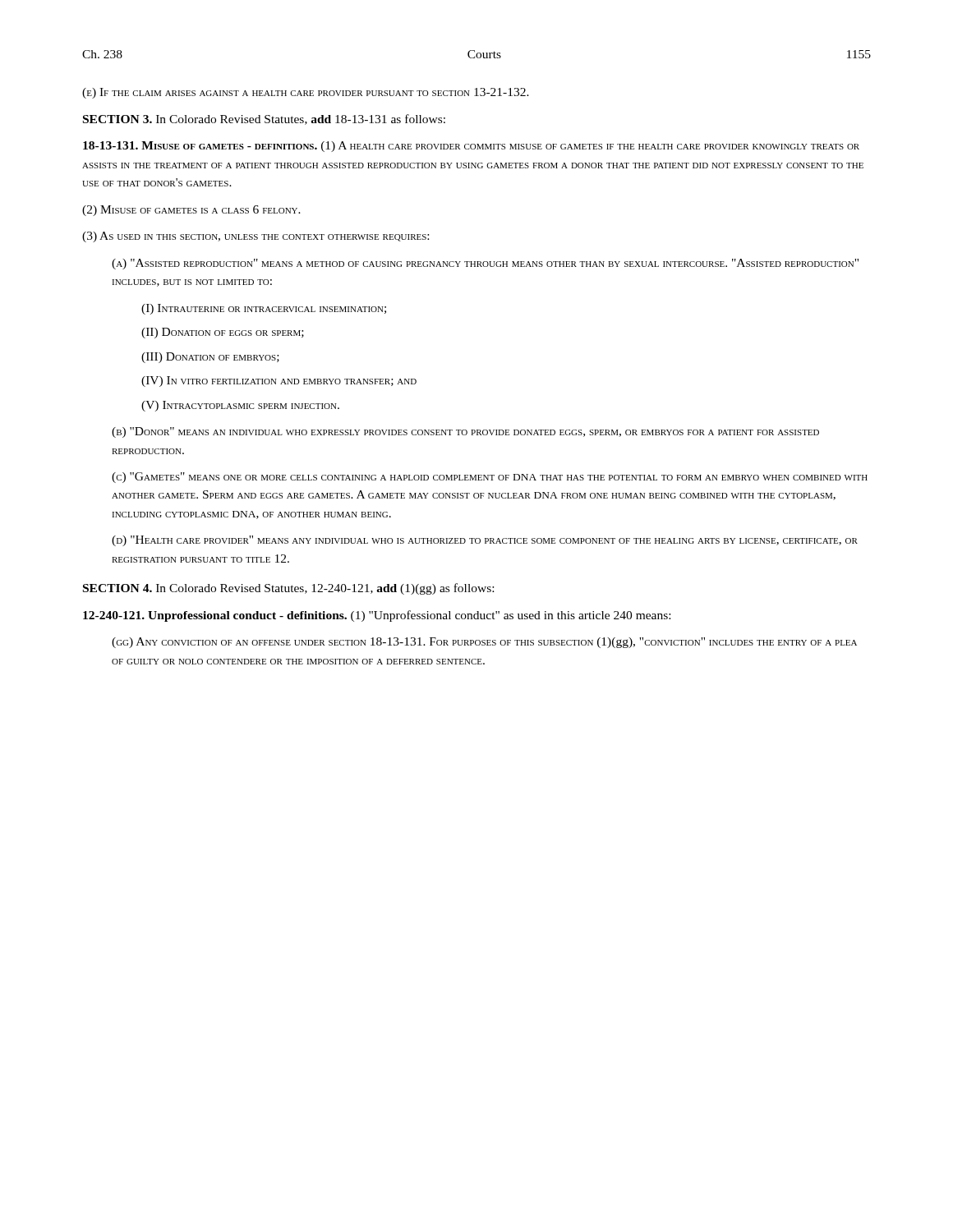Select the element starting "(3) As used in this section, unless the"
The height and width of the screenshot is (1232, 953).
tap(256, 236)
